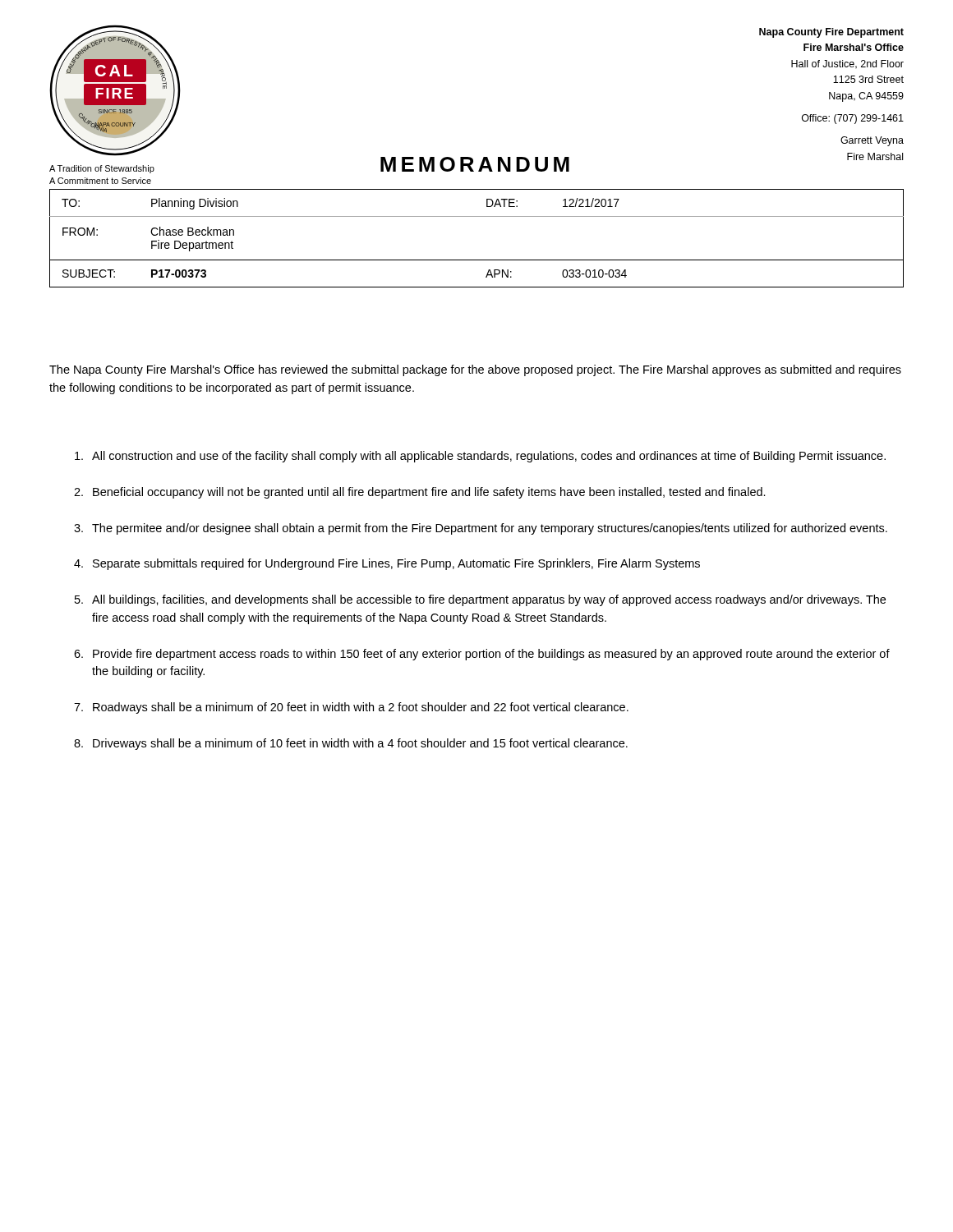Locate the block of text that opens with "Napa County Fire Department"
This screenshot has width=953, height=1232.
[831, 95]
